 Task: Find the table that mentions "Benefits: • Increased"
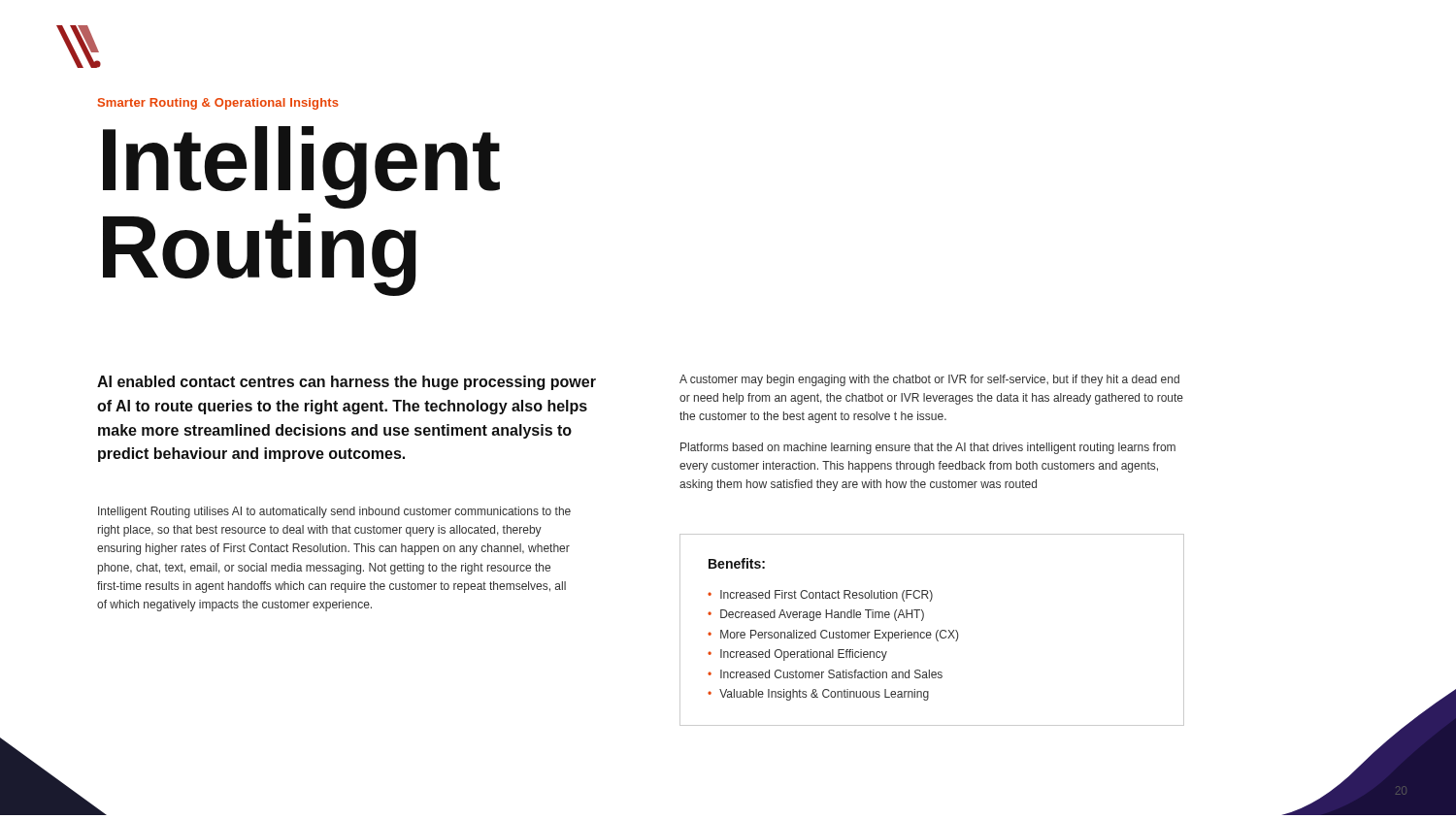(932, 630)
